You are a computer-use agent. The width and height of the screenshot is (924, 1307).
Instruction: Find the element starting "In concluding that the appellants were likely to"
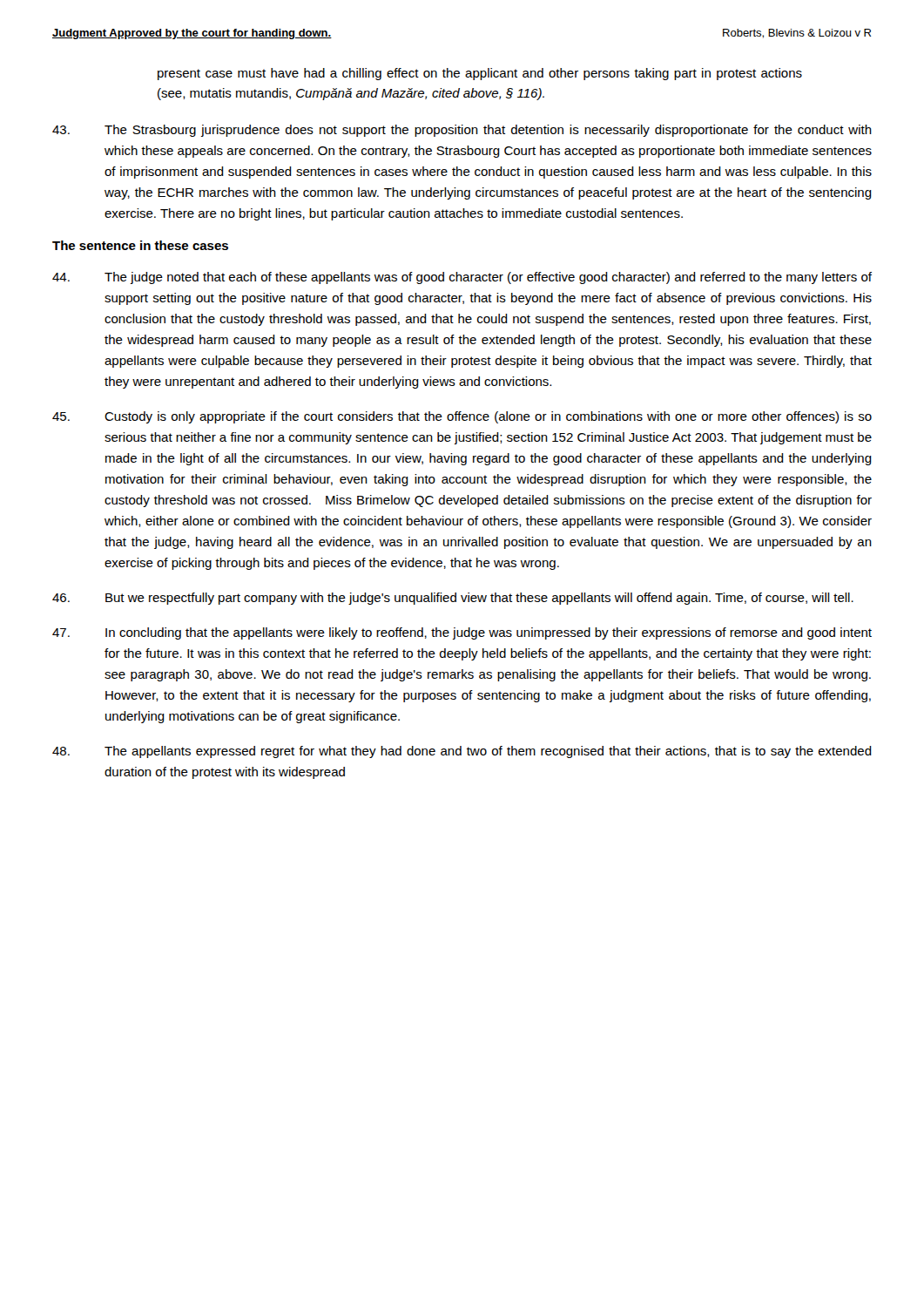pos(462,674)
